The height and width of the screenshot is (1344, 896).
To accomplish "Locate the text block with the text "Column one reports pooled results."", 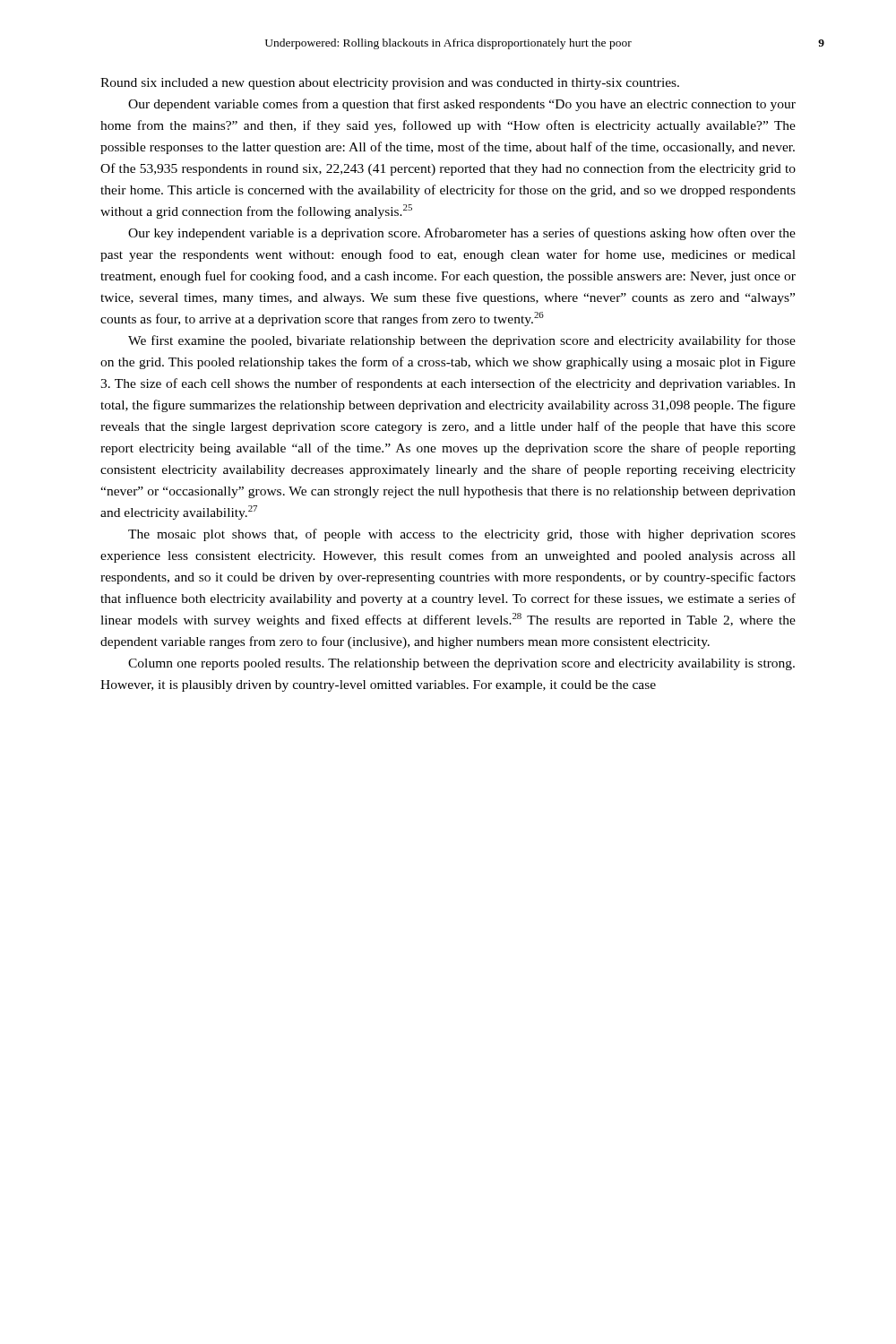I will 448,674.
